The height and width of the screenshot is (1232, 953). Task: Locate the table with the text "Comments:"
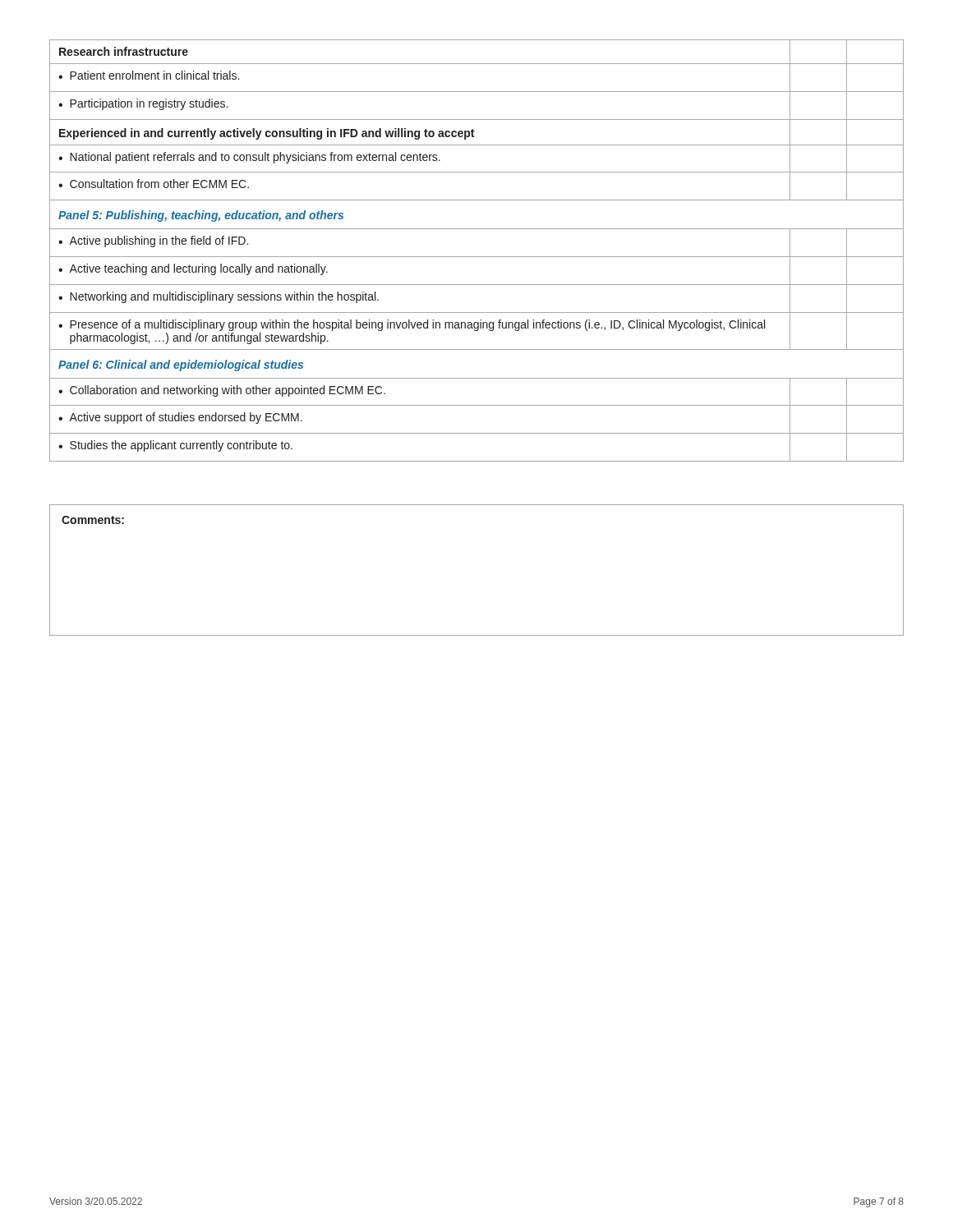click(x=476, y=570)
